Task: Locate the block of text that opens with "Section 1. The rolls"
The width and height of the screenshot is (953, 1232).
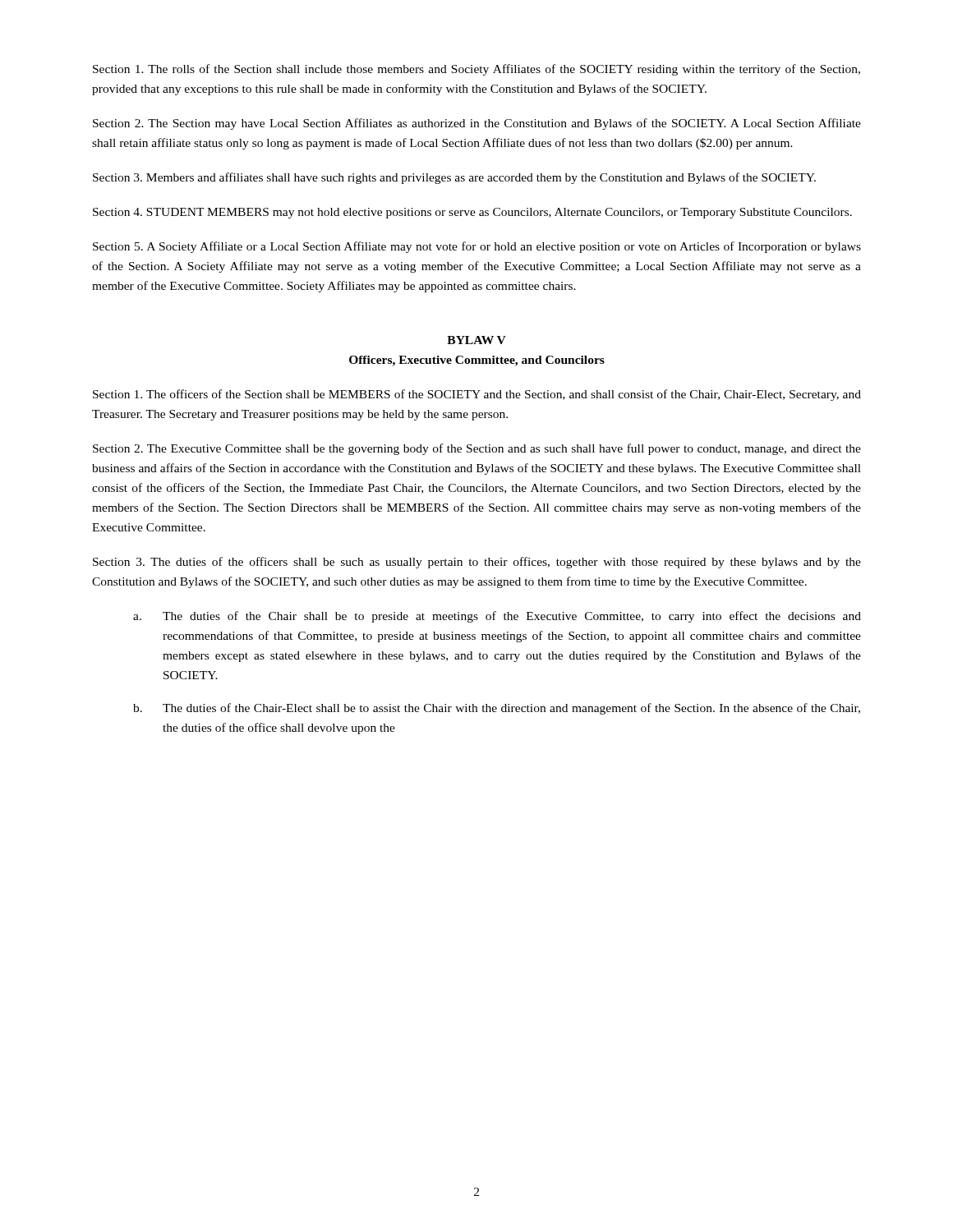Action: point(476,78)
